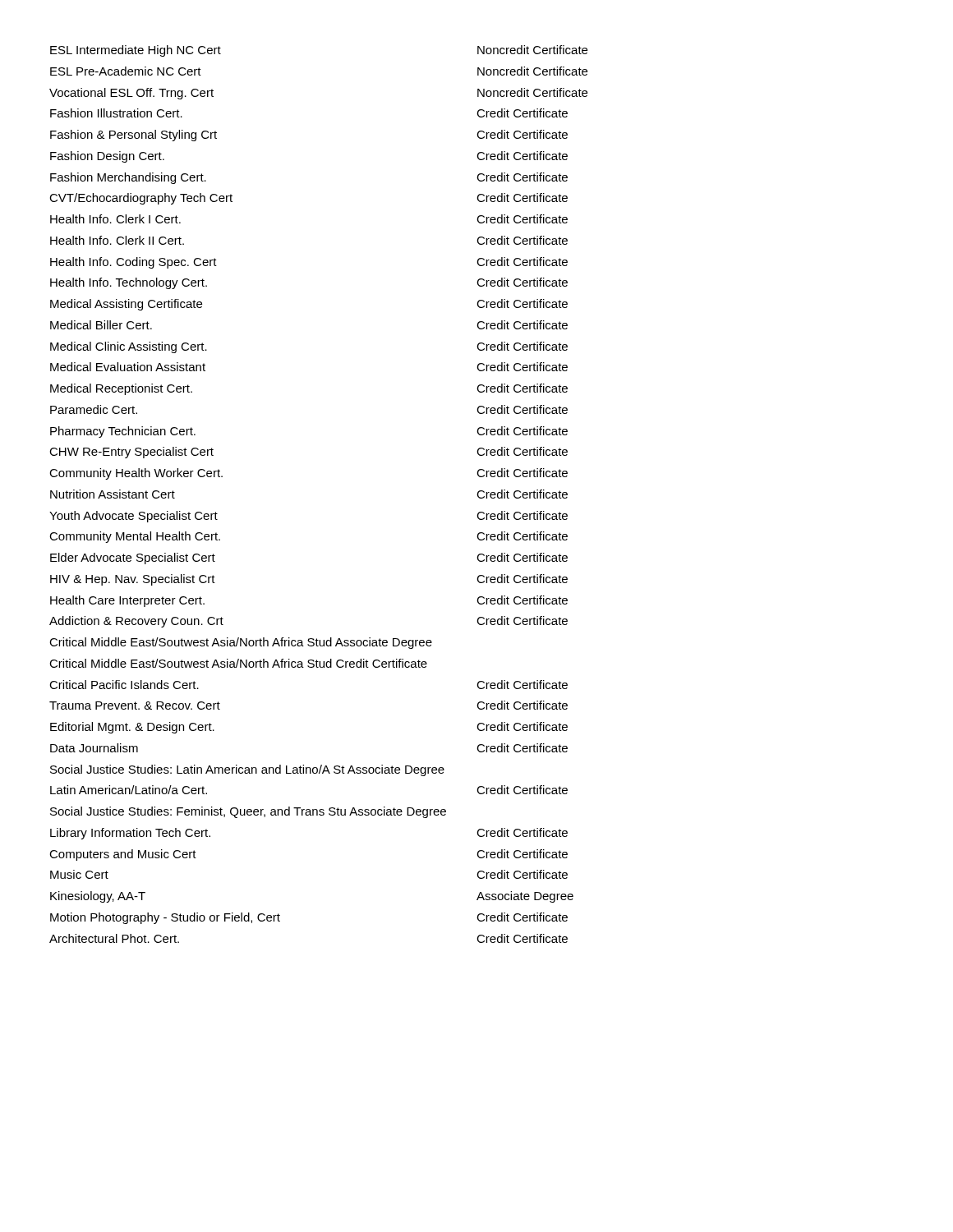
Task: Point to the block beginning "Vocational ESL Off."
Action: point(476,92)
